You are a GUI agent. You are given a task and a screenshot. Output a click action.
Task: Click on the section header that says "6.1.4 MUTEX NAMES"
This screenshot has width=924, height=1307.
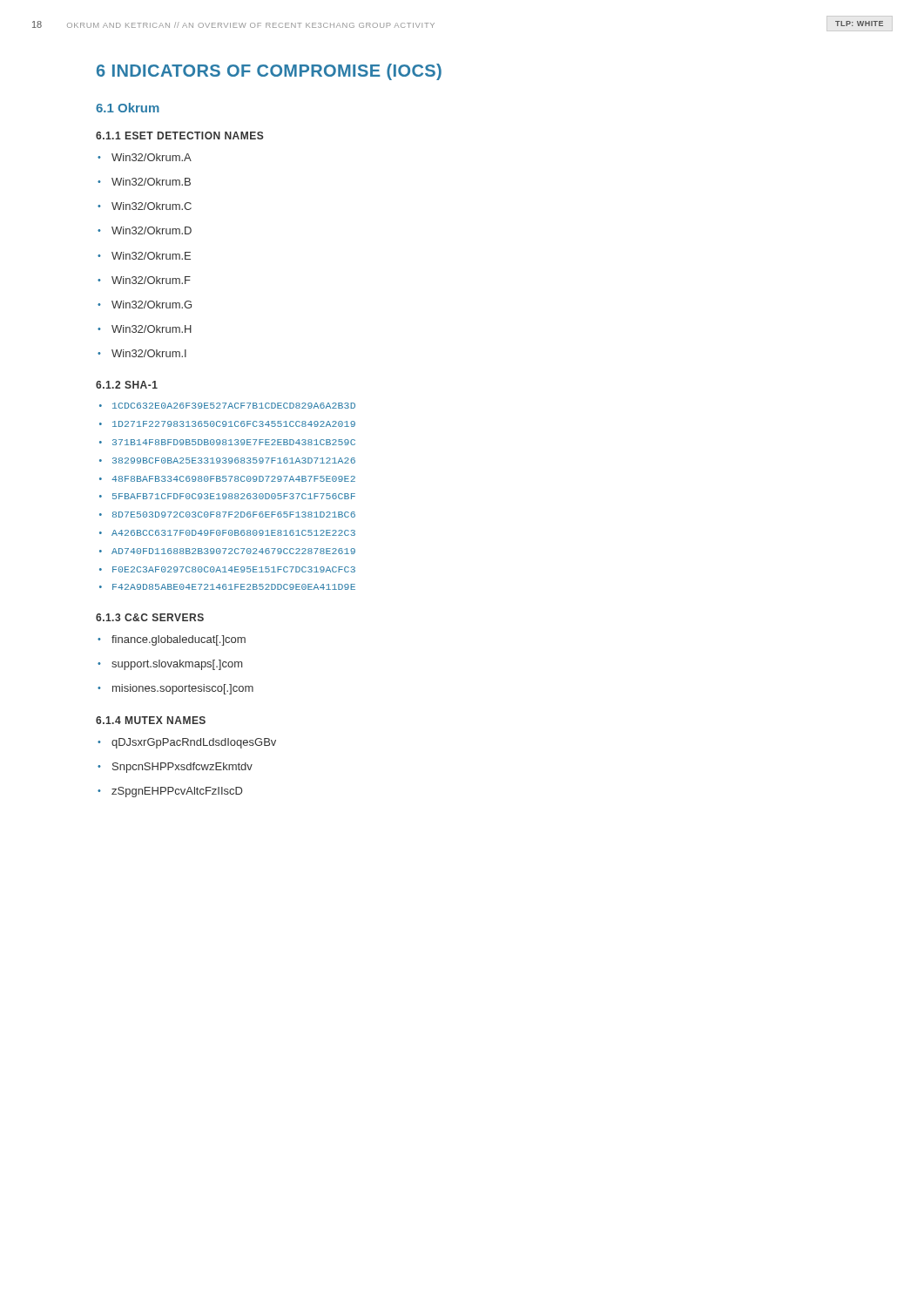(x=151, y=720)
